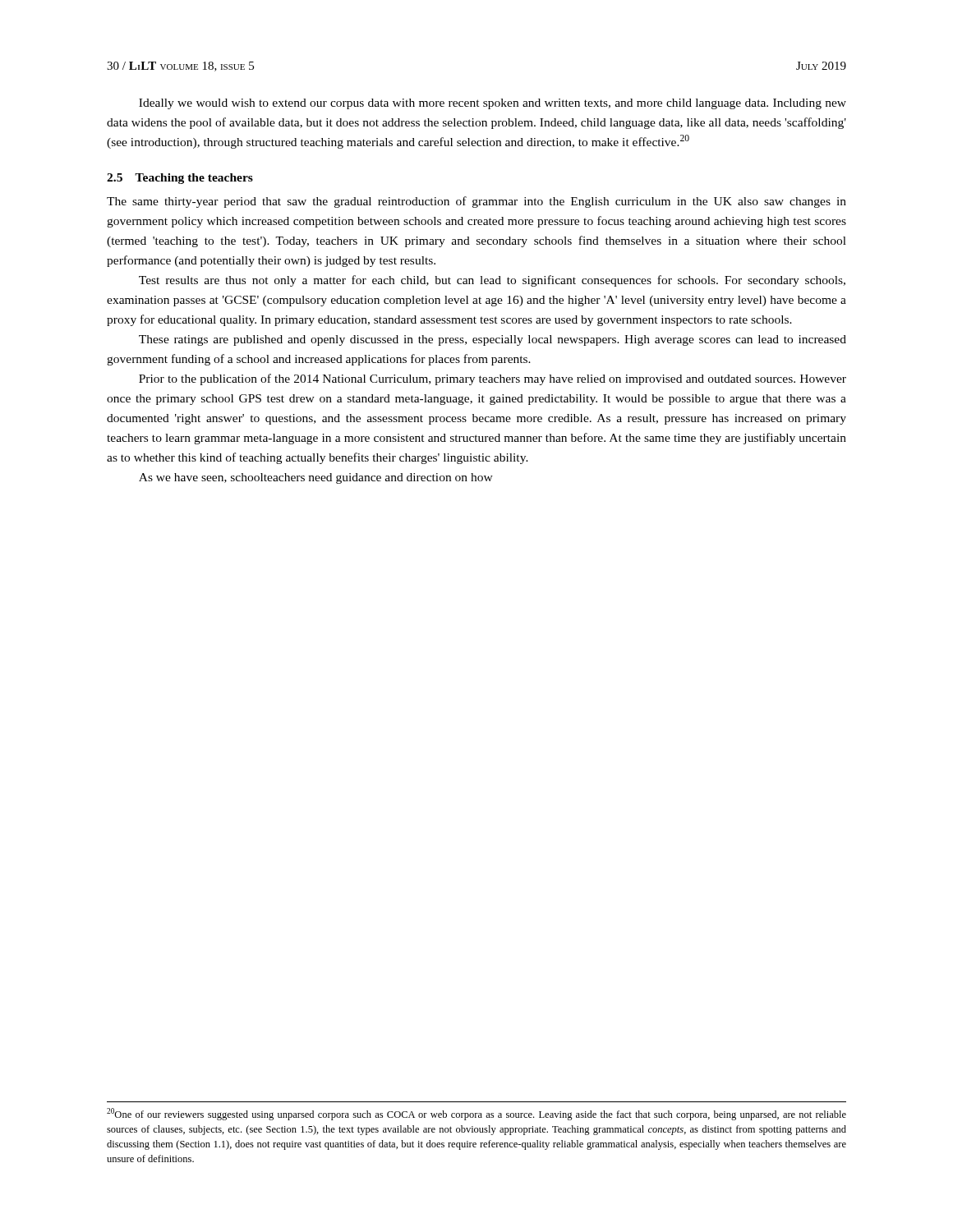Select the text block that says "Test results are thus"
This screenshot has height=1232, width=953.
point(476,300)
